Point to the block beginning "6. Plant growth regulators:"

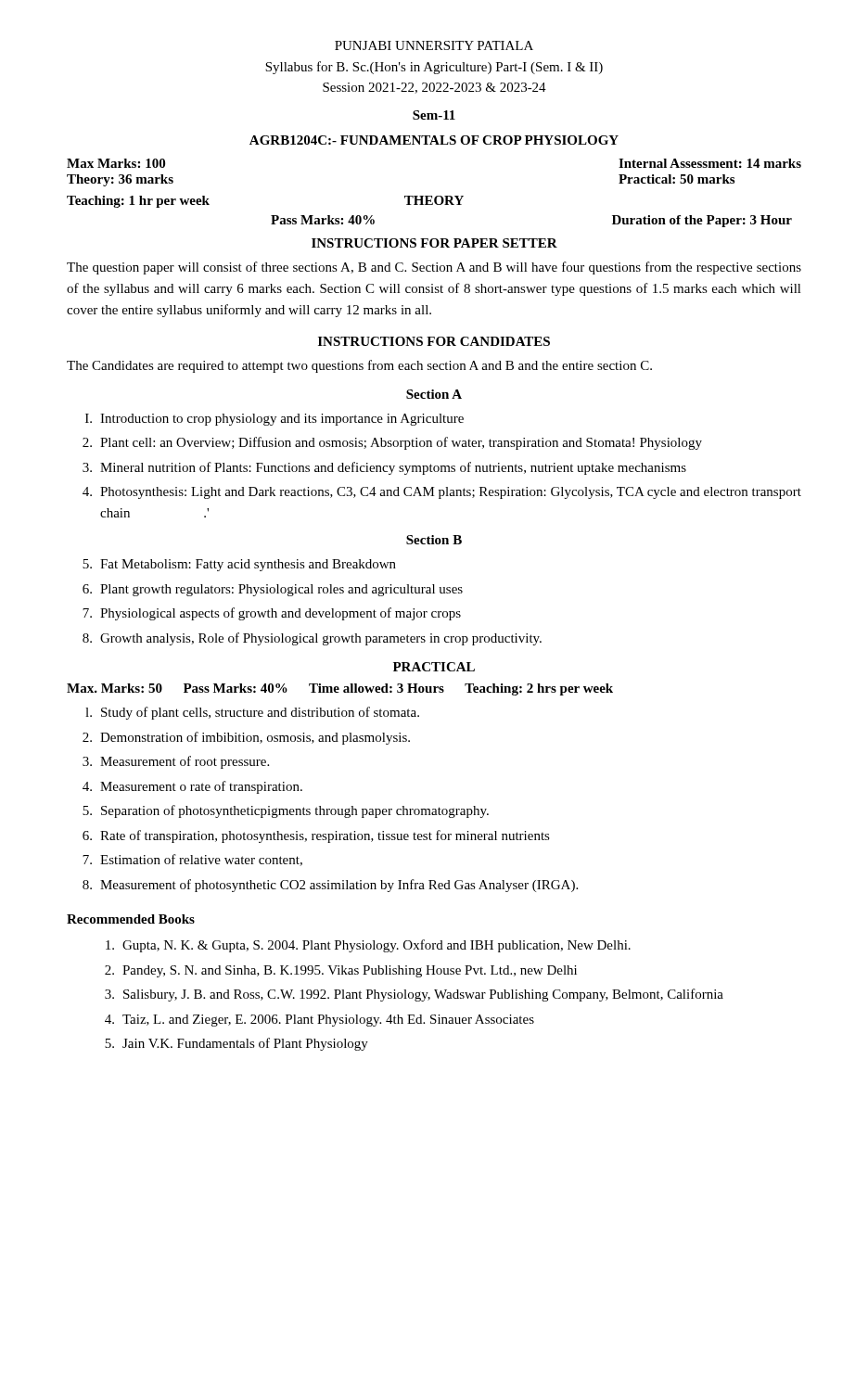point(265,589)
